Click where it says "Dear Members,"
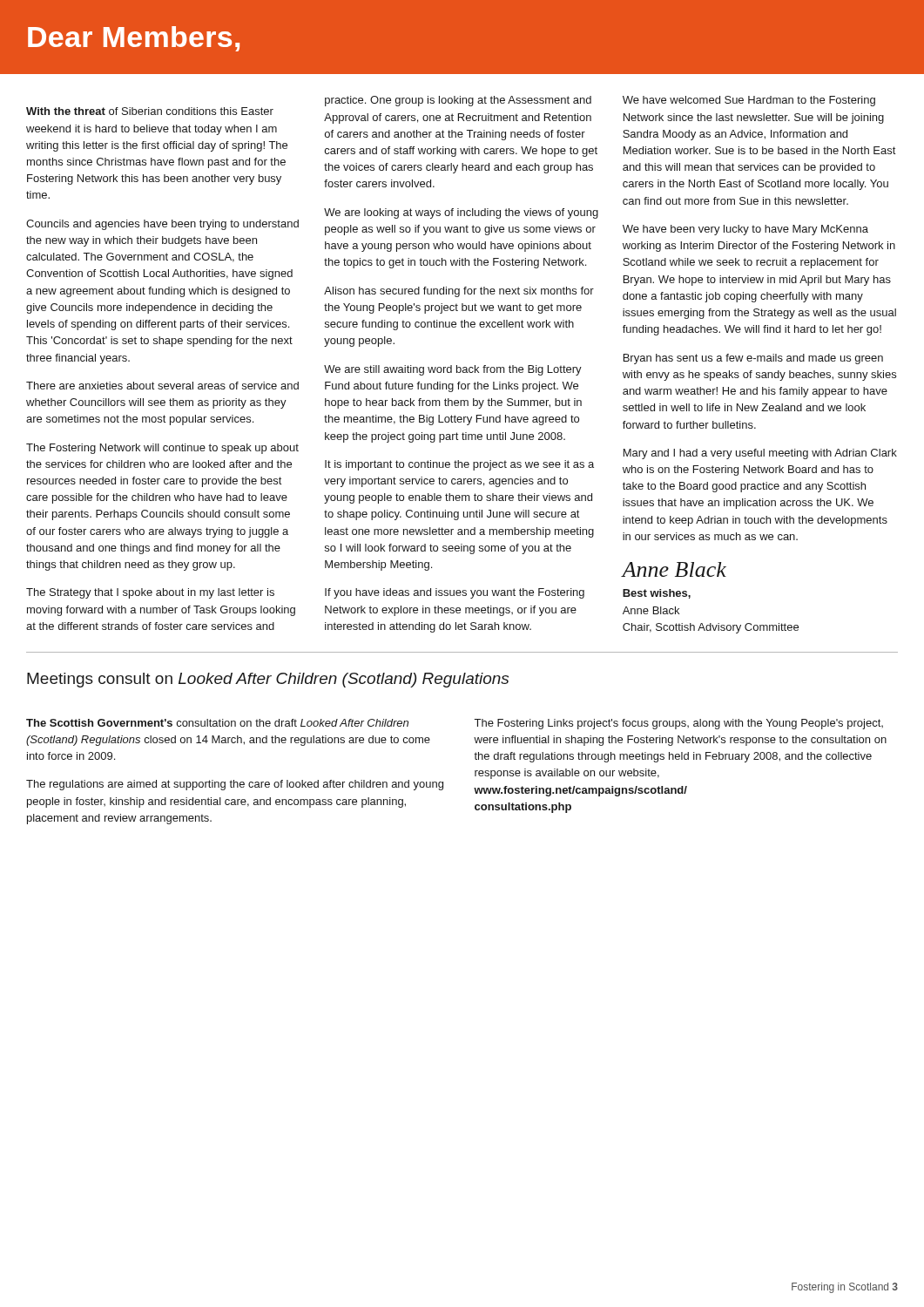 134,39
